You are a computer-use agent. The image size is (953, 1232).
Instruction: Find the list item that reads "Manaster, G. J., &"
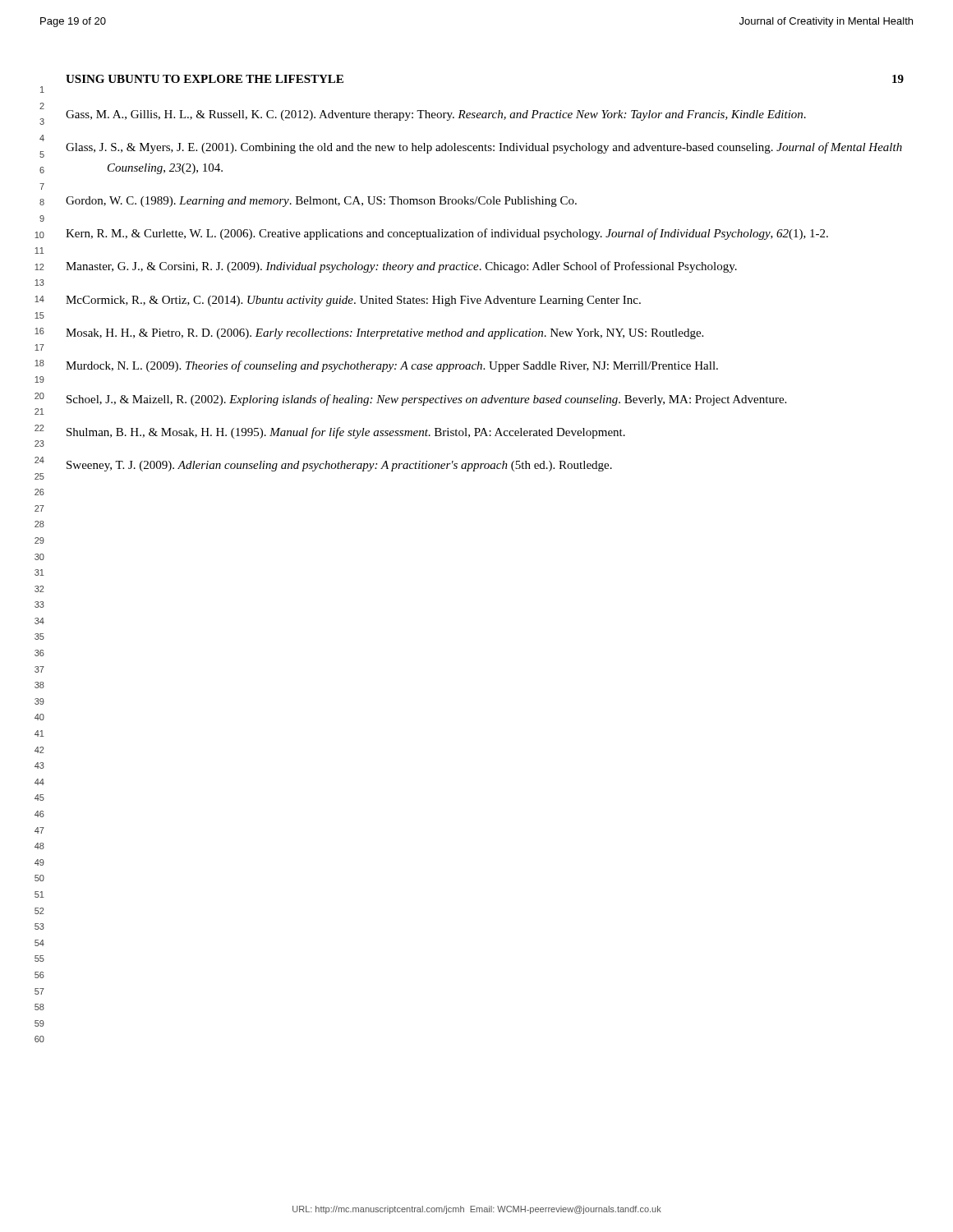(x=402, y=267)
